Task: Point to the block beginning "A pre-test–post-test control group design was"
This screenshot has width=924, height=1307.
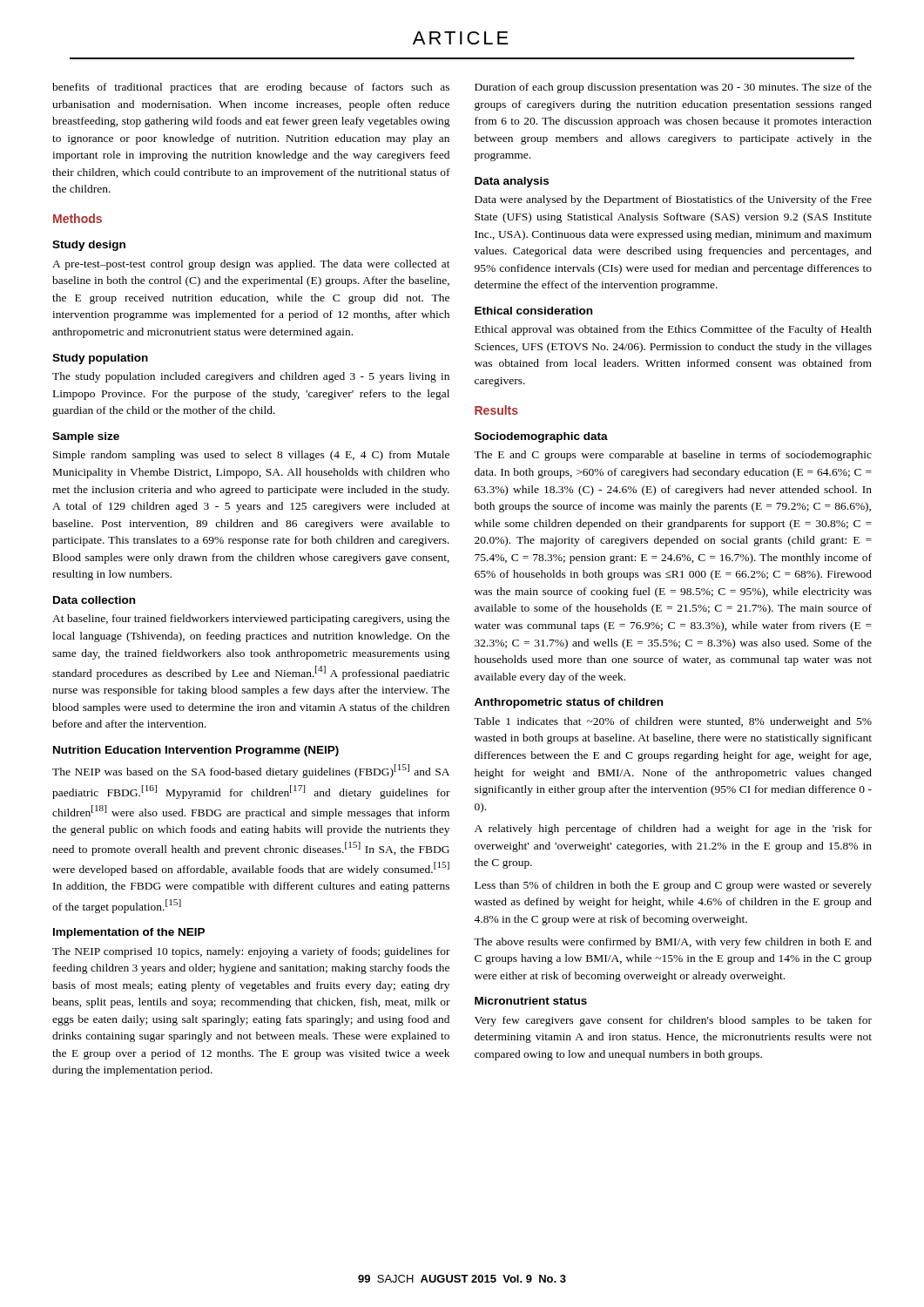Action: pyautogui.click(x=251, y=298)
